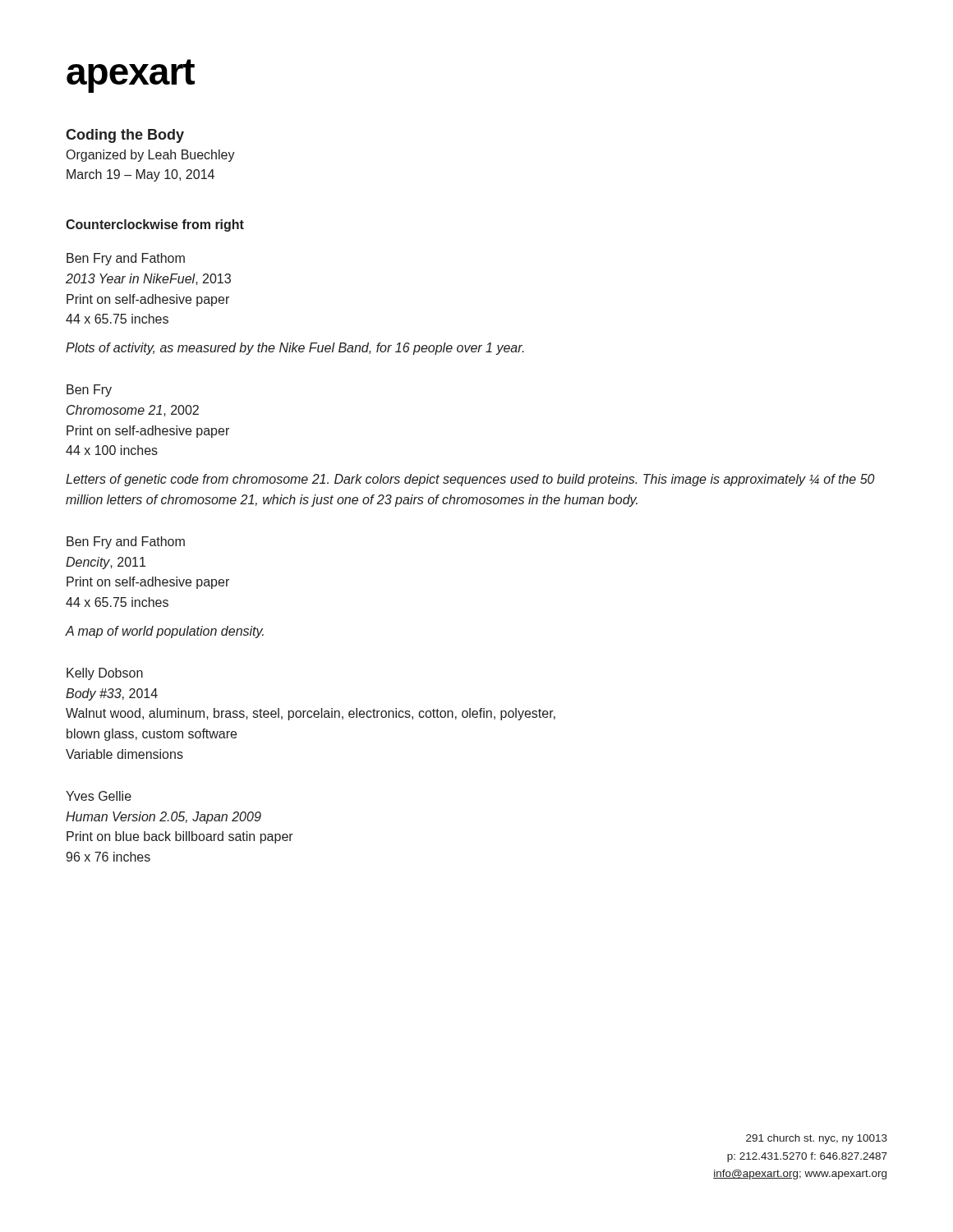
Task: Point to the block beginning "Ben Fry and Fathom 2013 Year in NikeFuel,"
Action: (126, 259)
